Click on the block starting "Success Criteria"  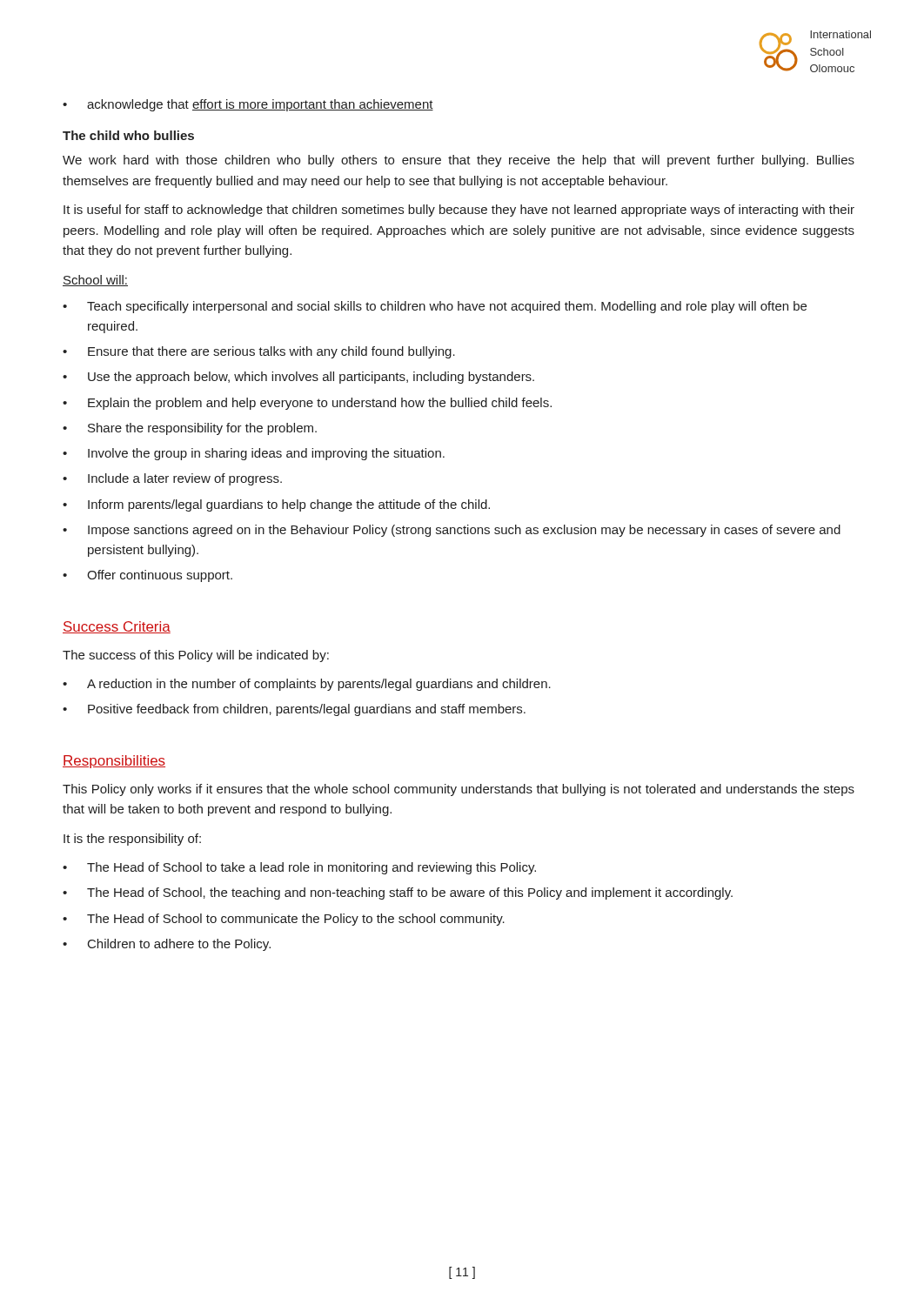coord(116,626)
